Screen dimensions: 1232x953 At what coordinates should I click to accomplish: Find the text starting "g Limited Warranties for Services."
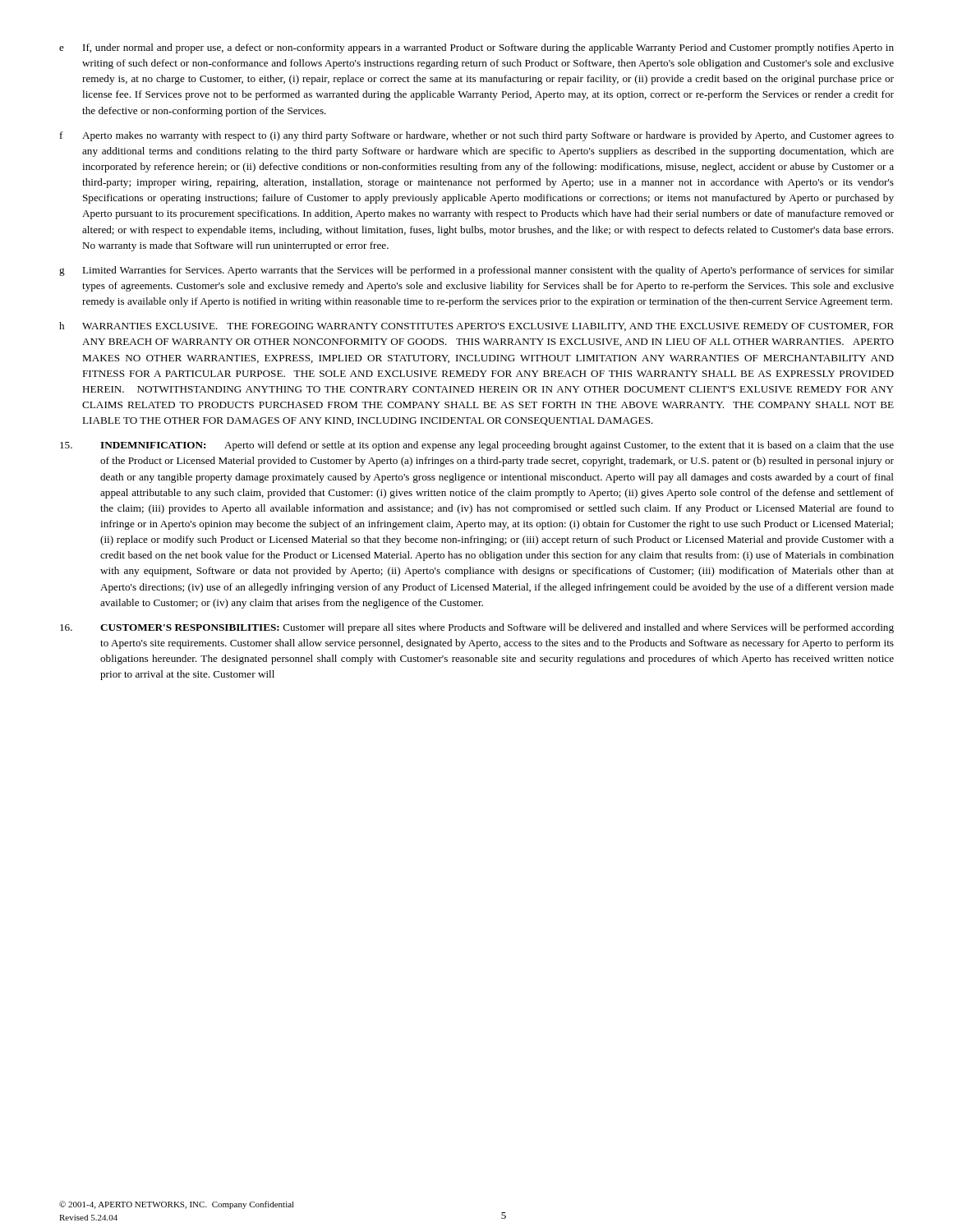click(x=476, y=285)
